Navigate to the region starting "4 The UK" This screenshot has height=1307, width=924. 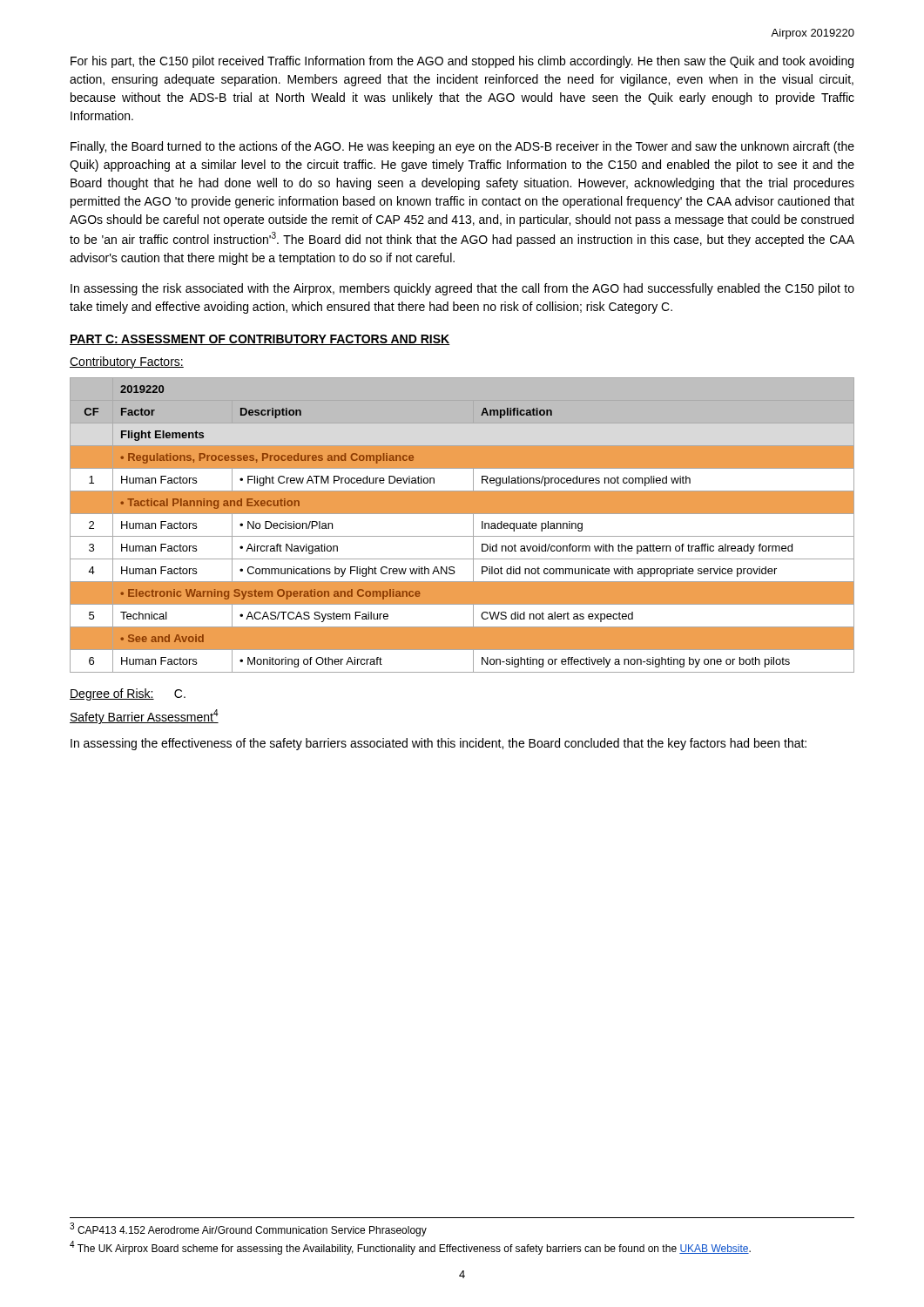(x=411, y=1247)
